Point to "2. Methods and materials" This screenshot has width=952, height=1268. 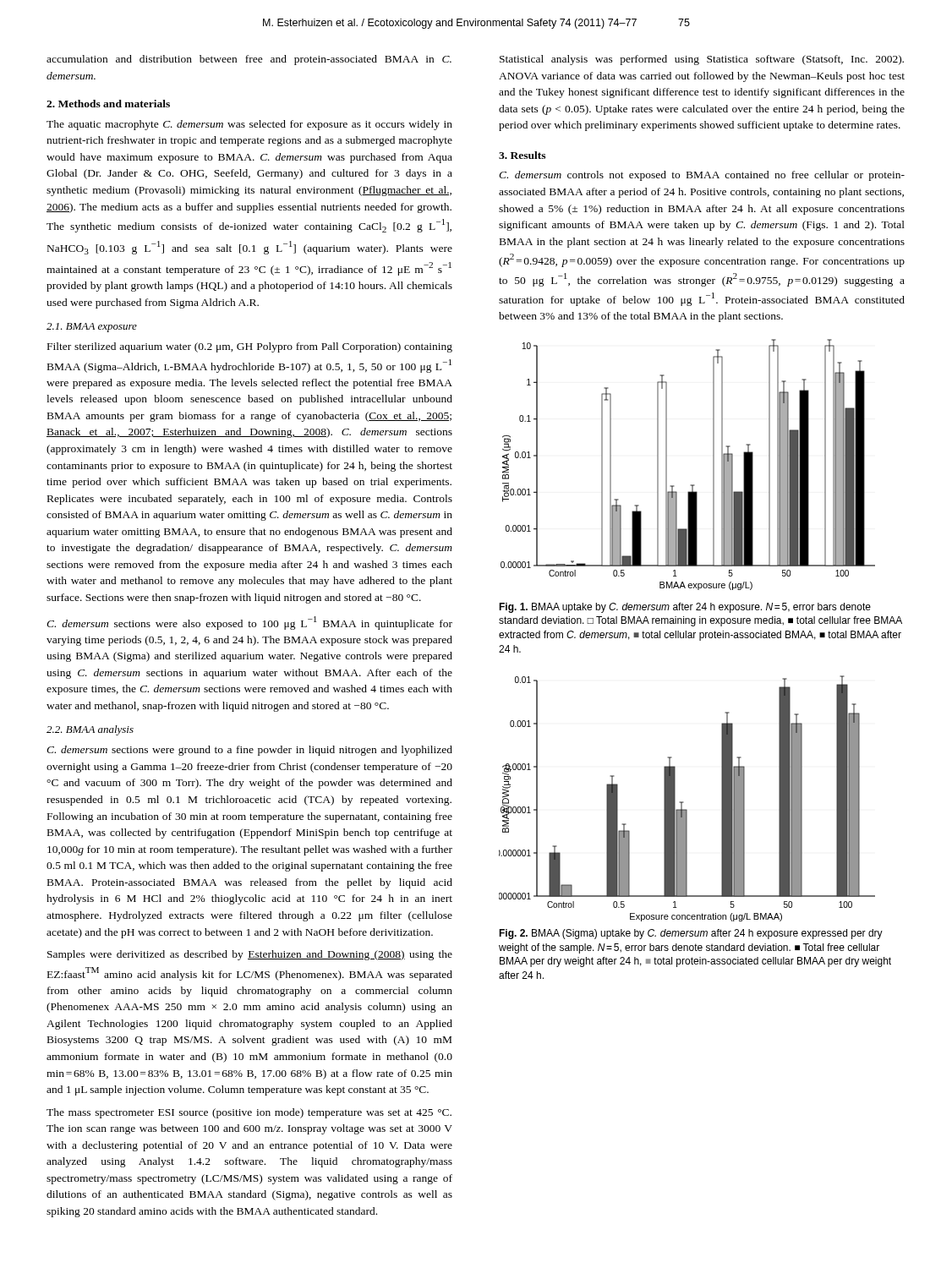click(108, 104)
